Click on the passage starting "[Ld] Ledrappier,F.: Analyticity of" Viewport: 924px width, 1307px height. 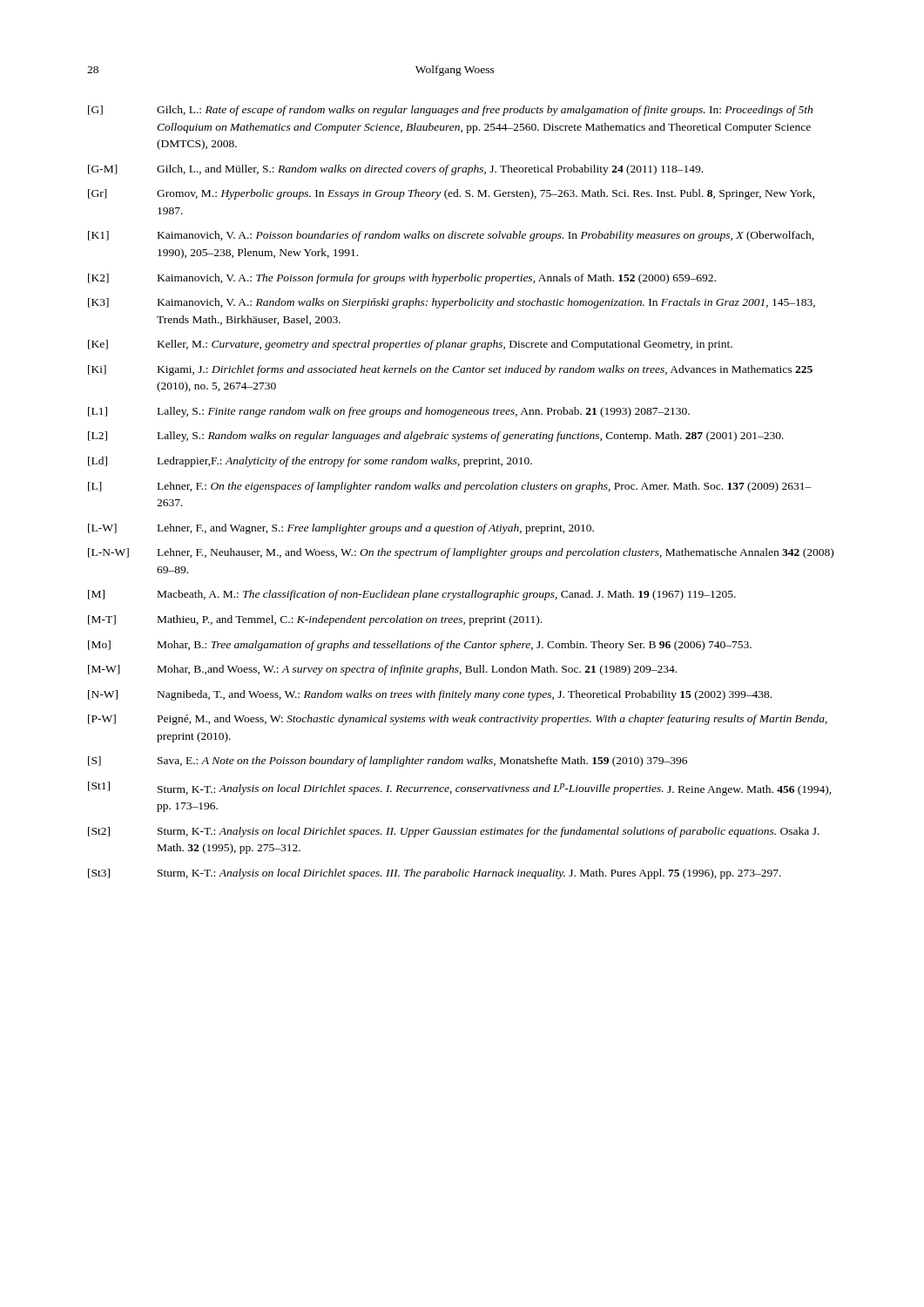tap(462, 461)
